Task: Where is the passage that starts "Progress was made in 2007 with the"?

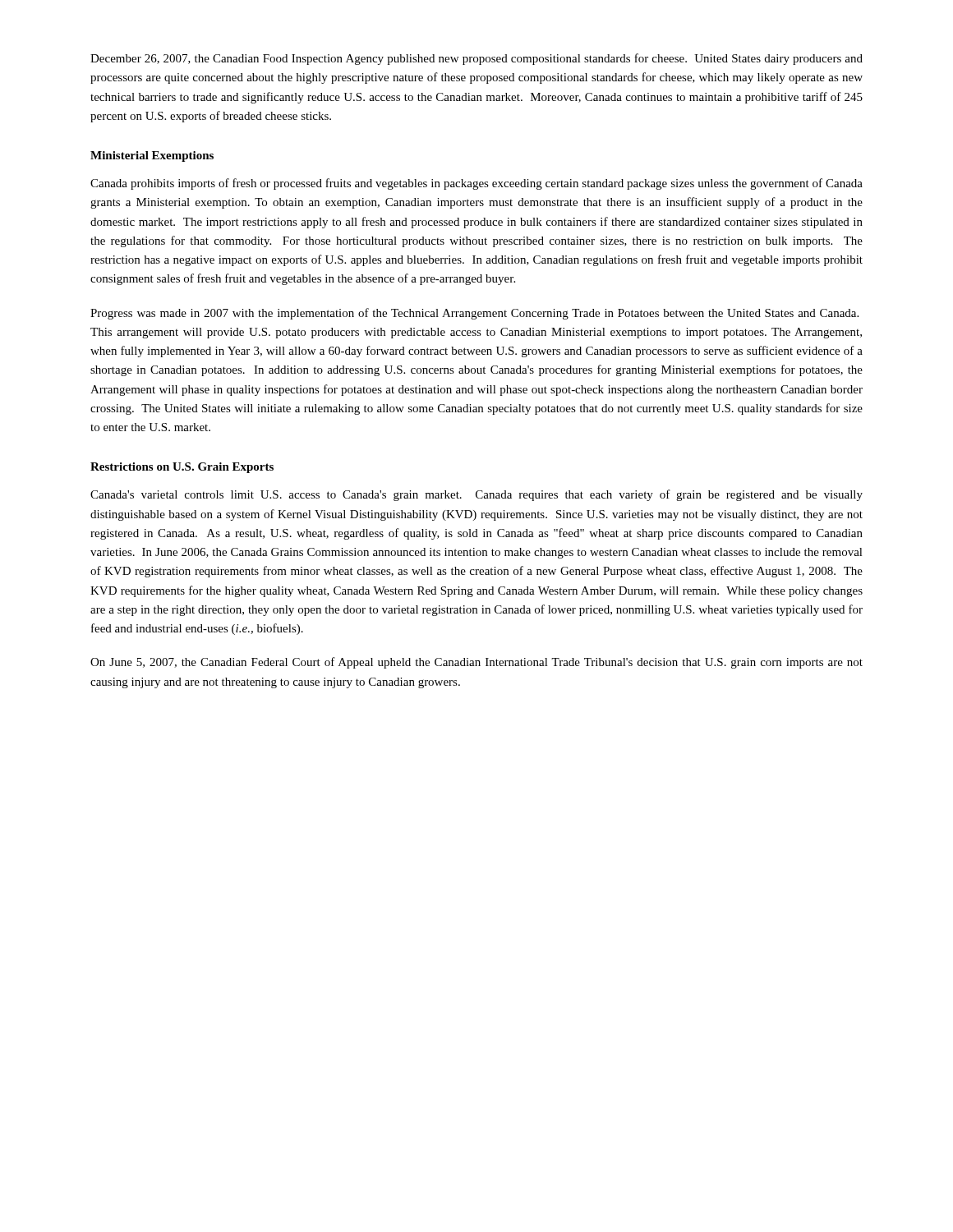Action: click(476, 370)
